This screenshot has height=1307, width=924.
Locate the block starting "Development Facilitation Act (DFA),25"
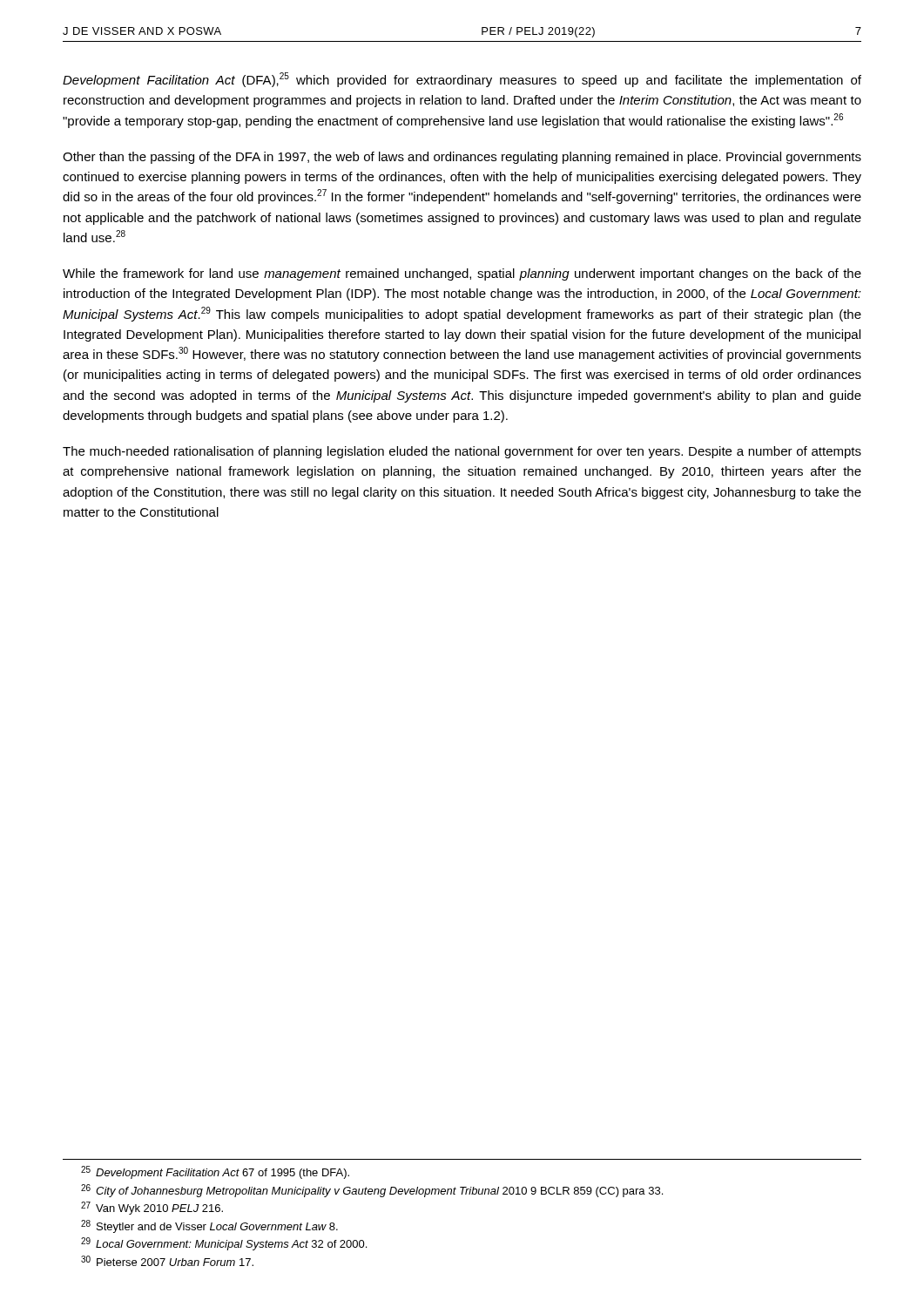pyautogui.click(x=462, y=100)
